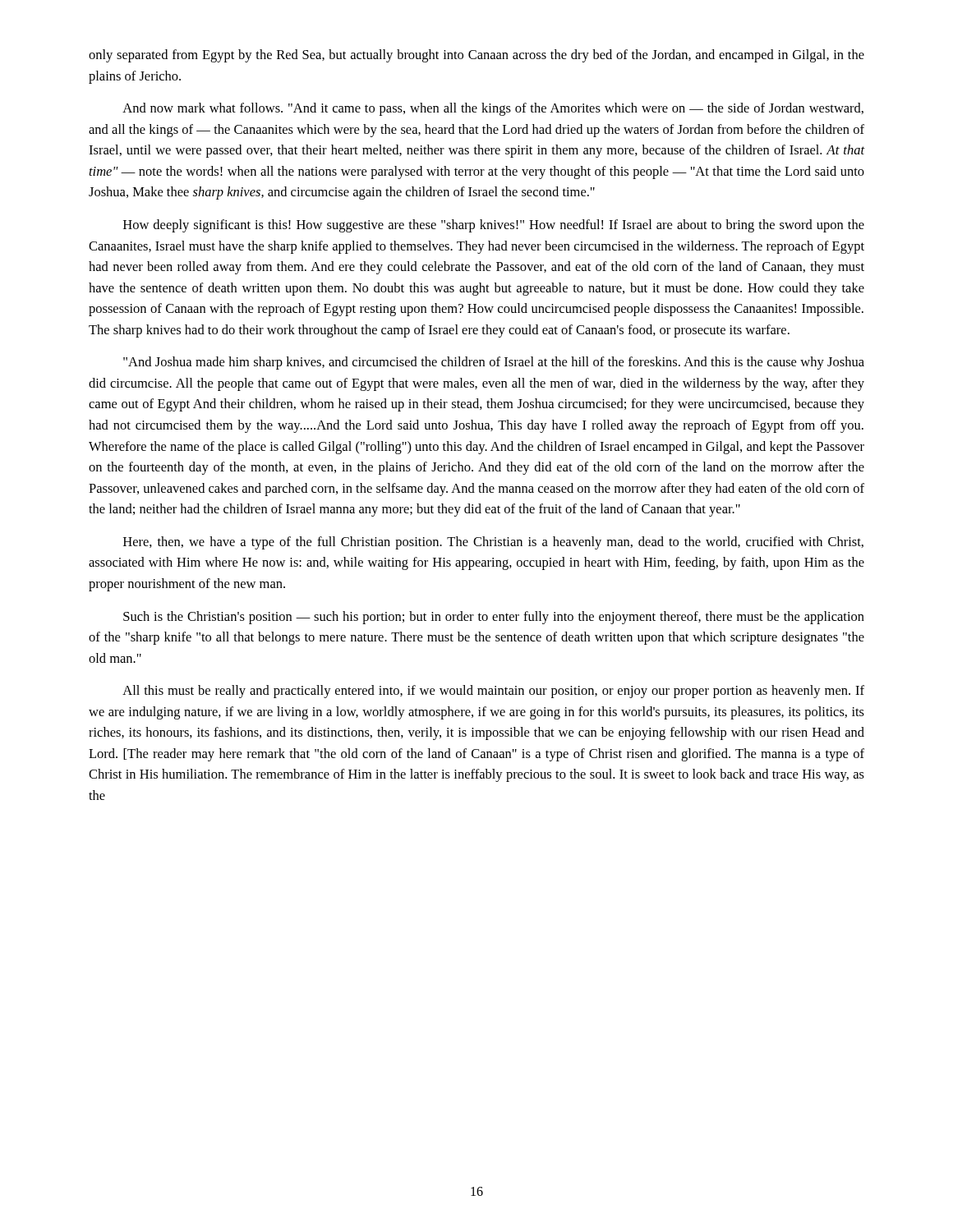Find the block on this page that starts ""And Joshua made him"
The height and width of the screenshot is (1232, 953).
[476, 436]
